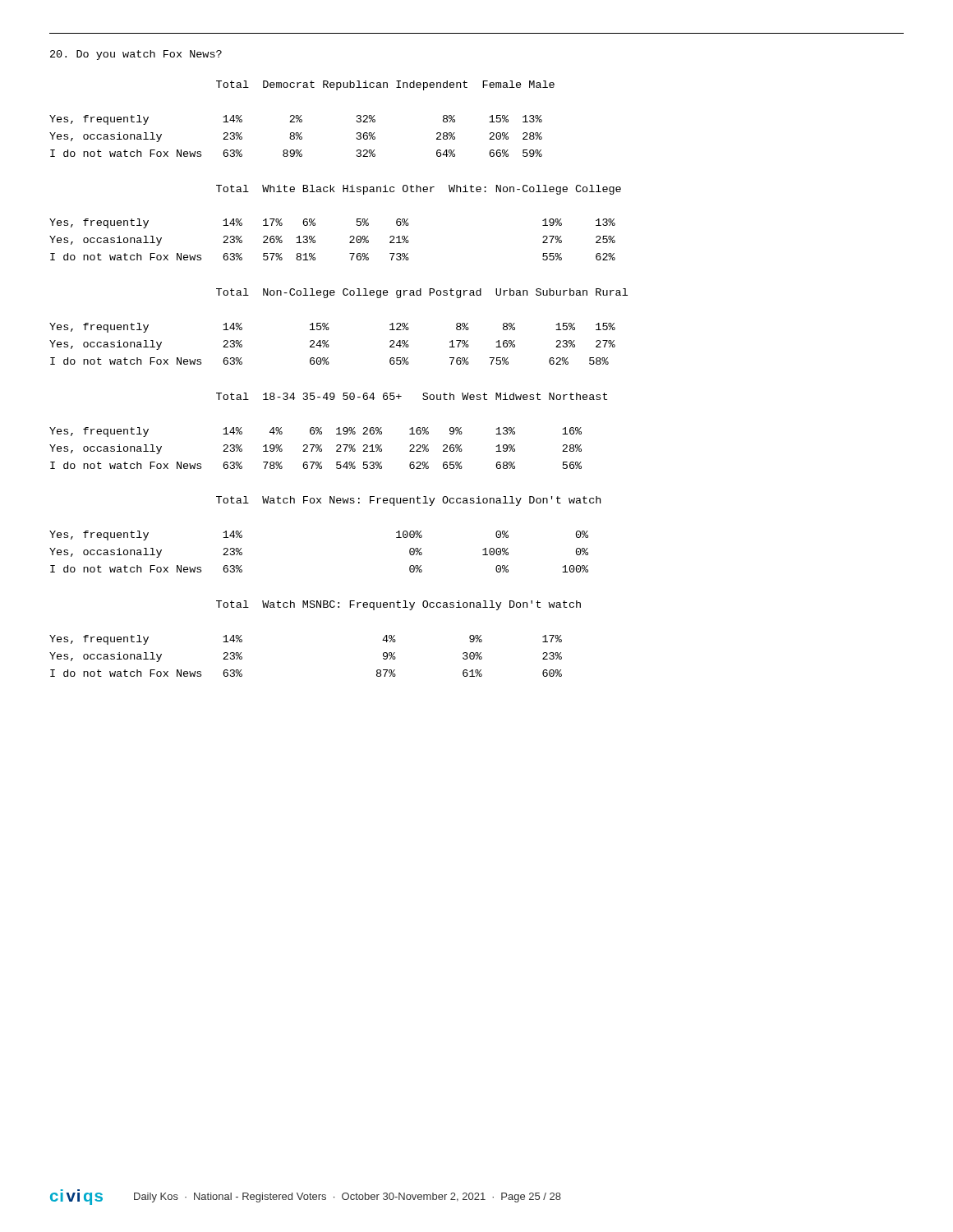Find the table that mentions "Total Watch MSNBC:"

coord(476,640)
